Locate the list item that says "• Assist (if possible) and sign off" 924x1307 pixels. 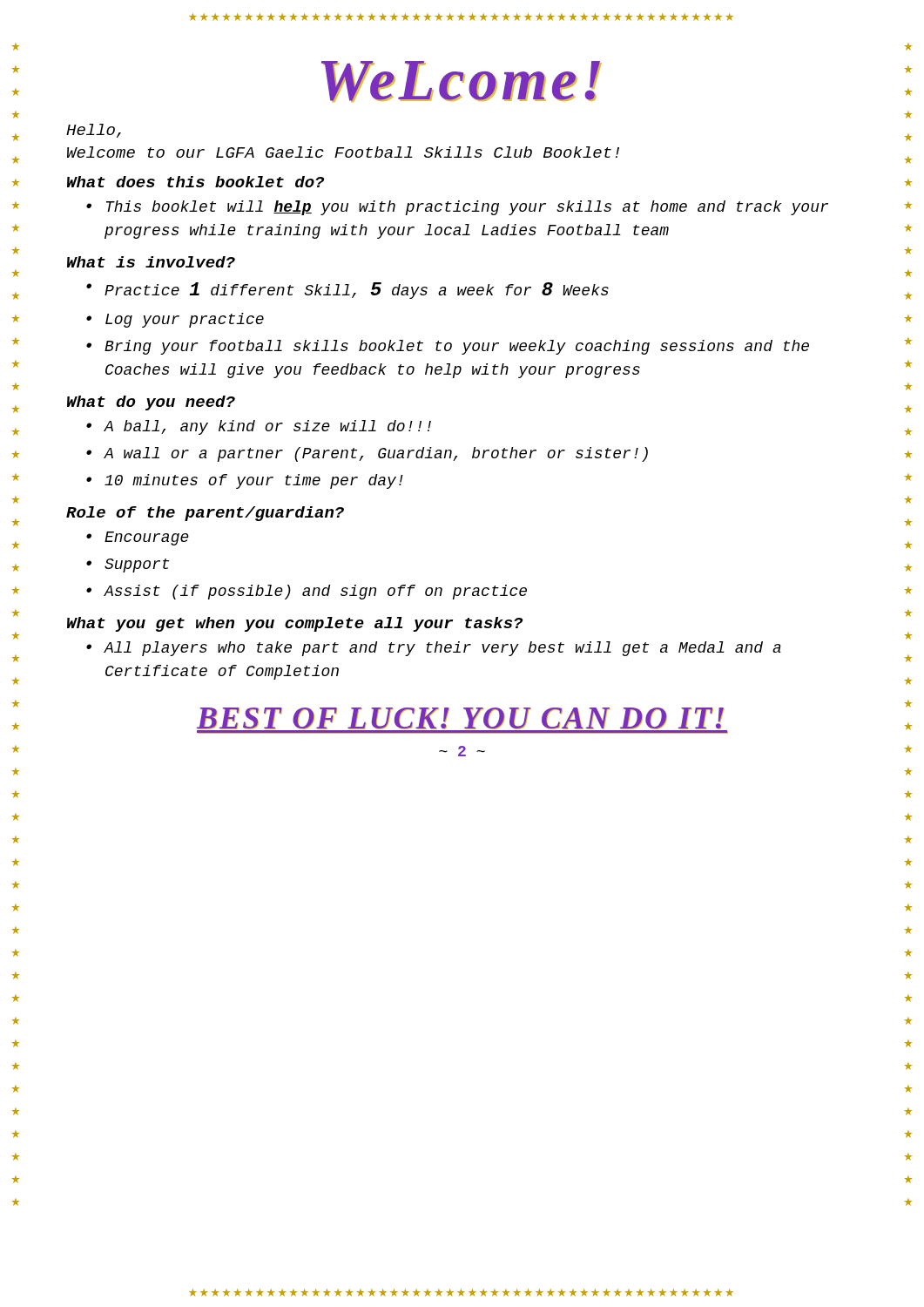(x=471, y=592)
